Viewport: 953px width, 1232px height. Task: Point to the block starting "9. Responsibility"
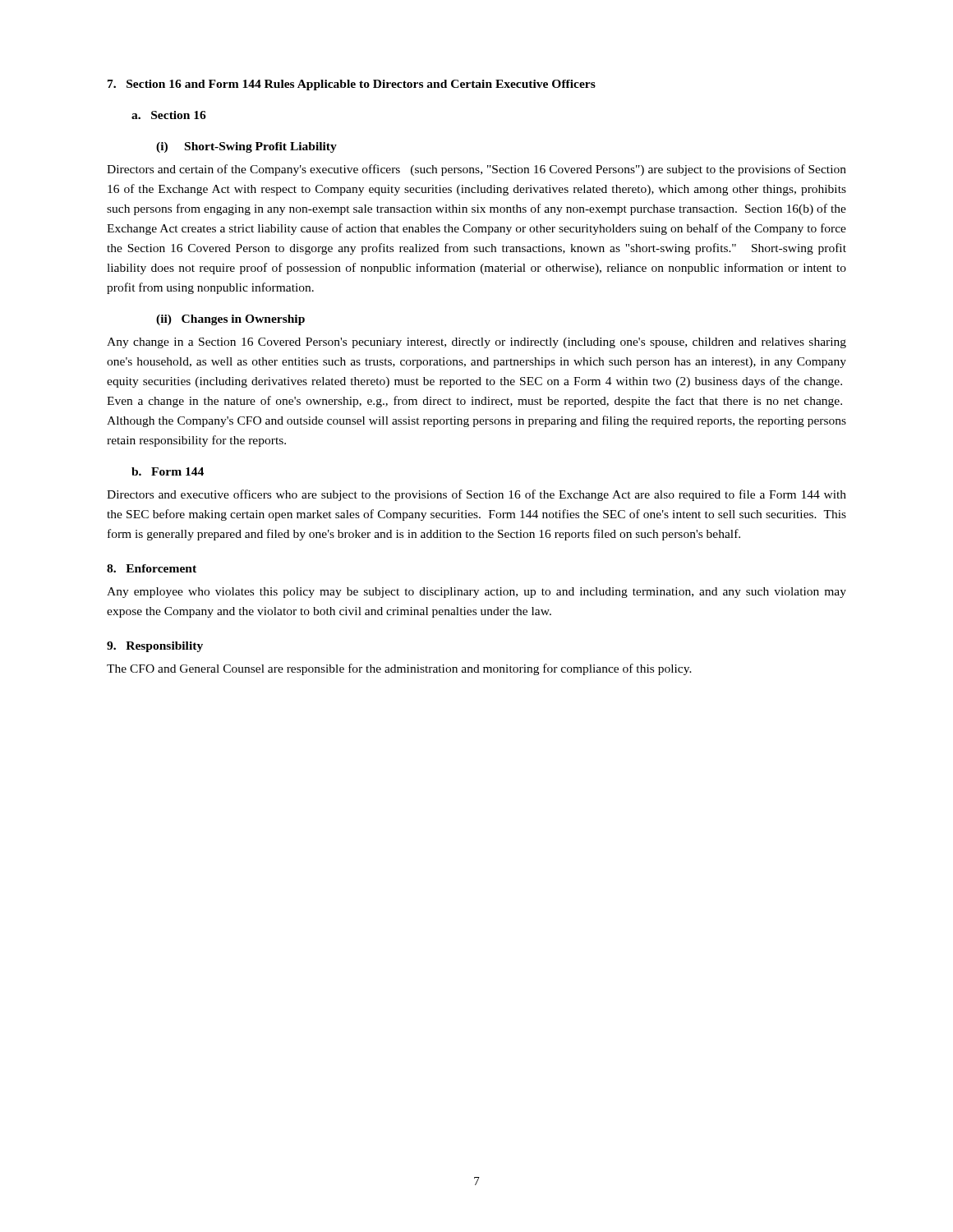coord(155,645)
